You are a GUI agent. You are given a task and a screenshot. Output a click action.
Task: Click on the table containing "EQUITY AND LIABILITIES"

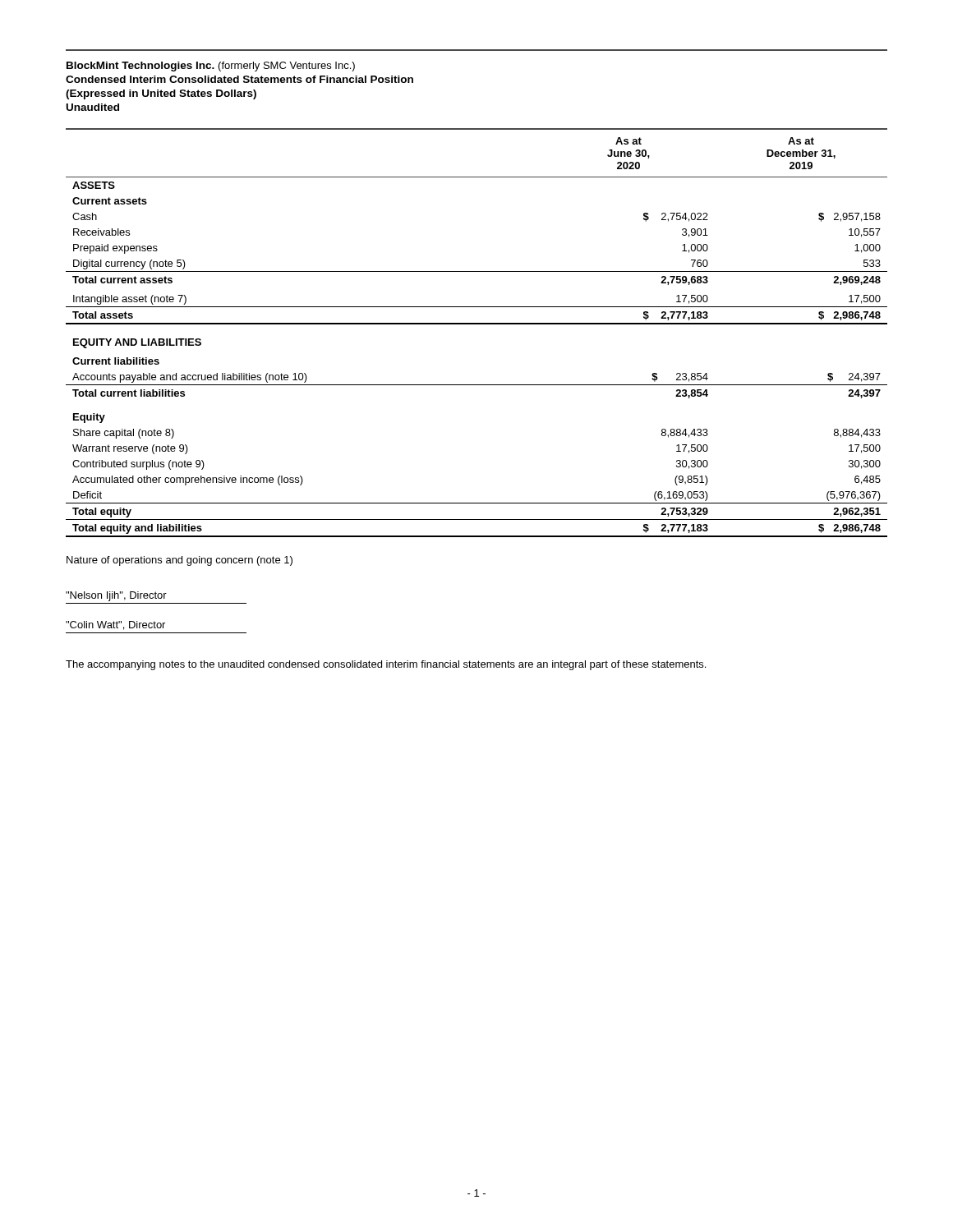point(476,333)
